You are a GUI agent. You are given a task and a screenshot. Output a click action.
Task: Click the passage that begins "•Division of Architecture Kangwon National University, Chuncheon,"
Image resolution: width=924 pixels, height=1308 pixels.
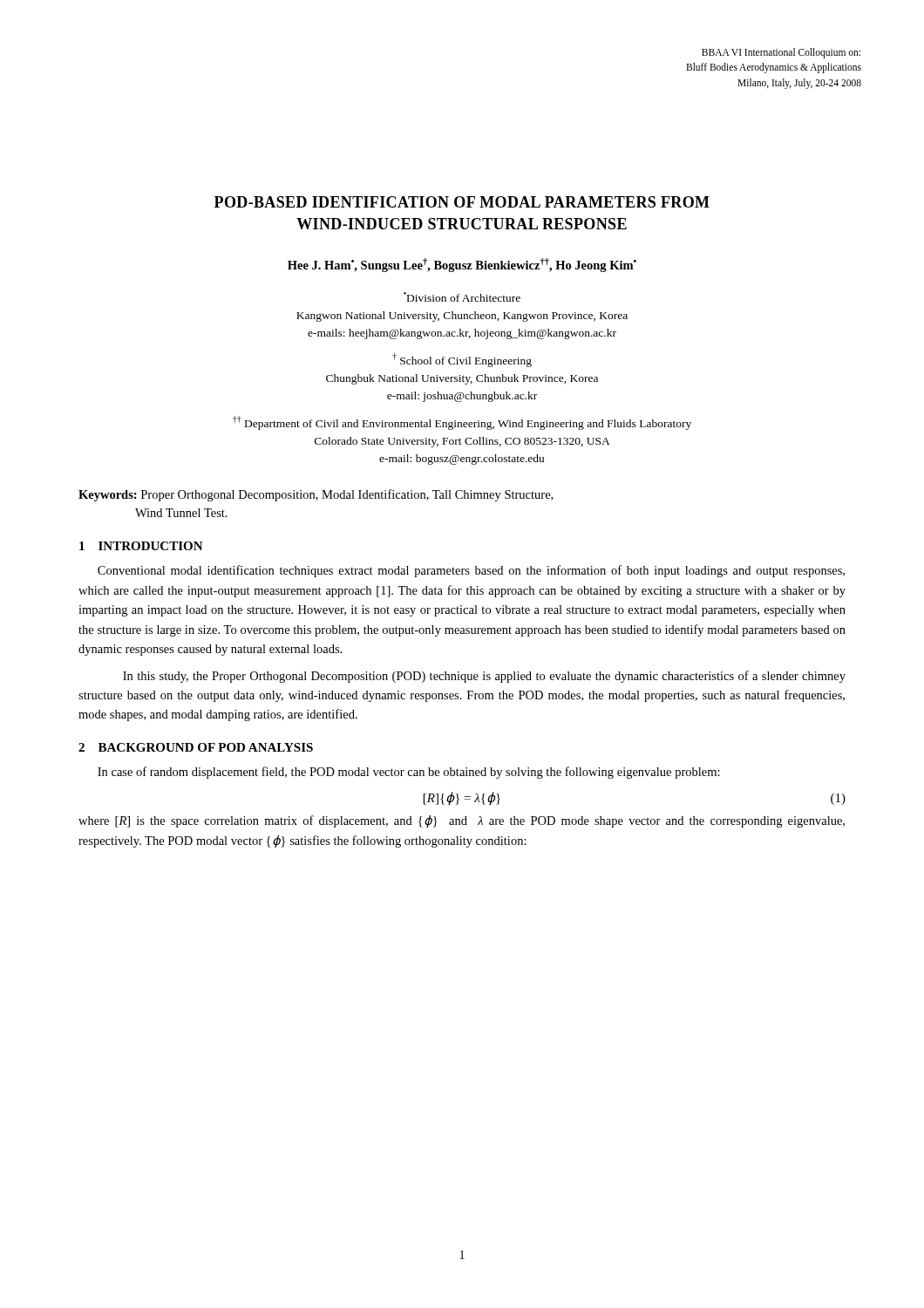[462, 315]
